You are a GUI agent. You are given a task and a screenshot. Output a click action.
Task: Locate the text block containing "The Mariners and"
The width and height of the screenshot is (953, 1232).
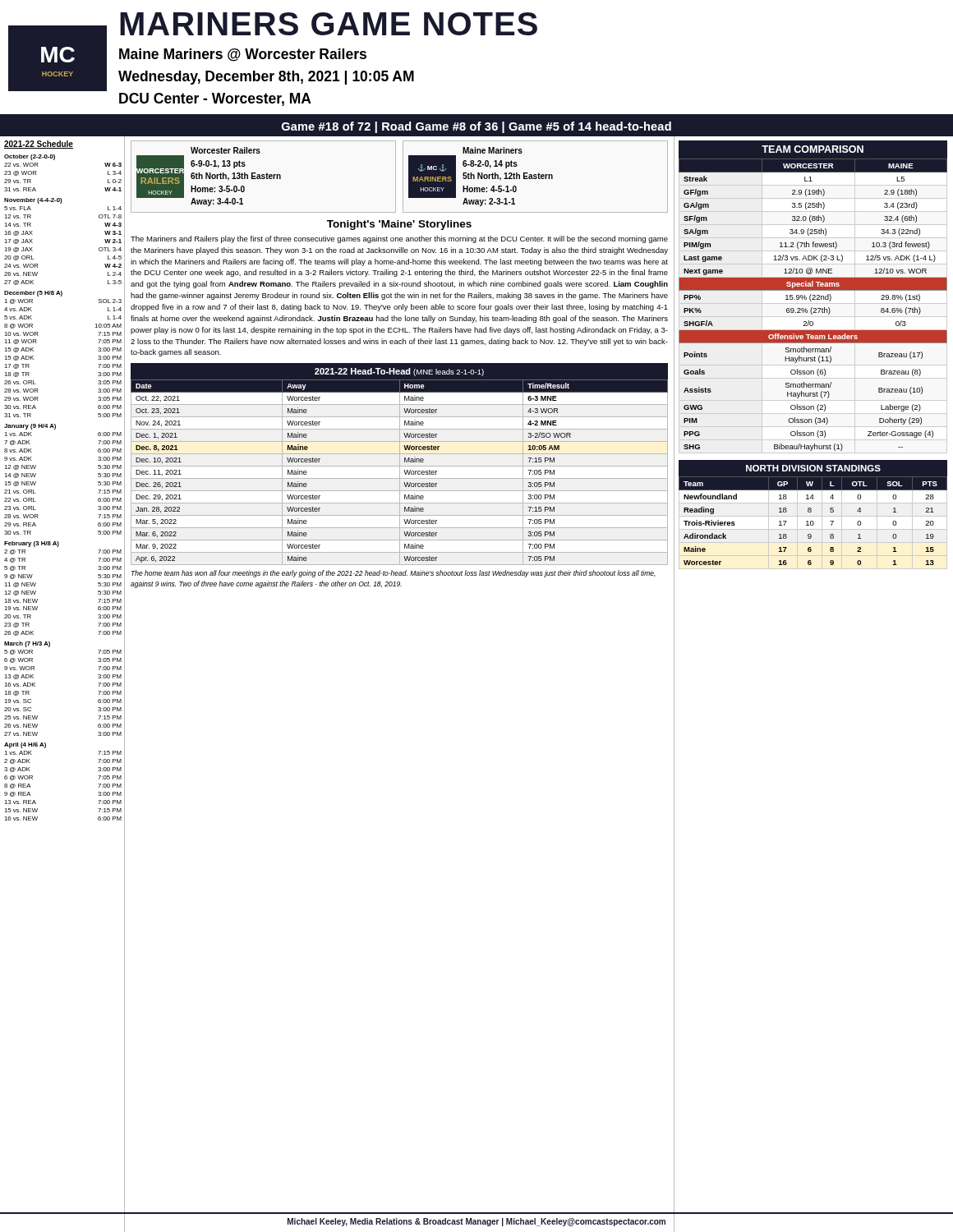pyautogui.click(x=399, y=295)
